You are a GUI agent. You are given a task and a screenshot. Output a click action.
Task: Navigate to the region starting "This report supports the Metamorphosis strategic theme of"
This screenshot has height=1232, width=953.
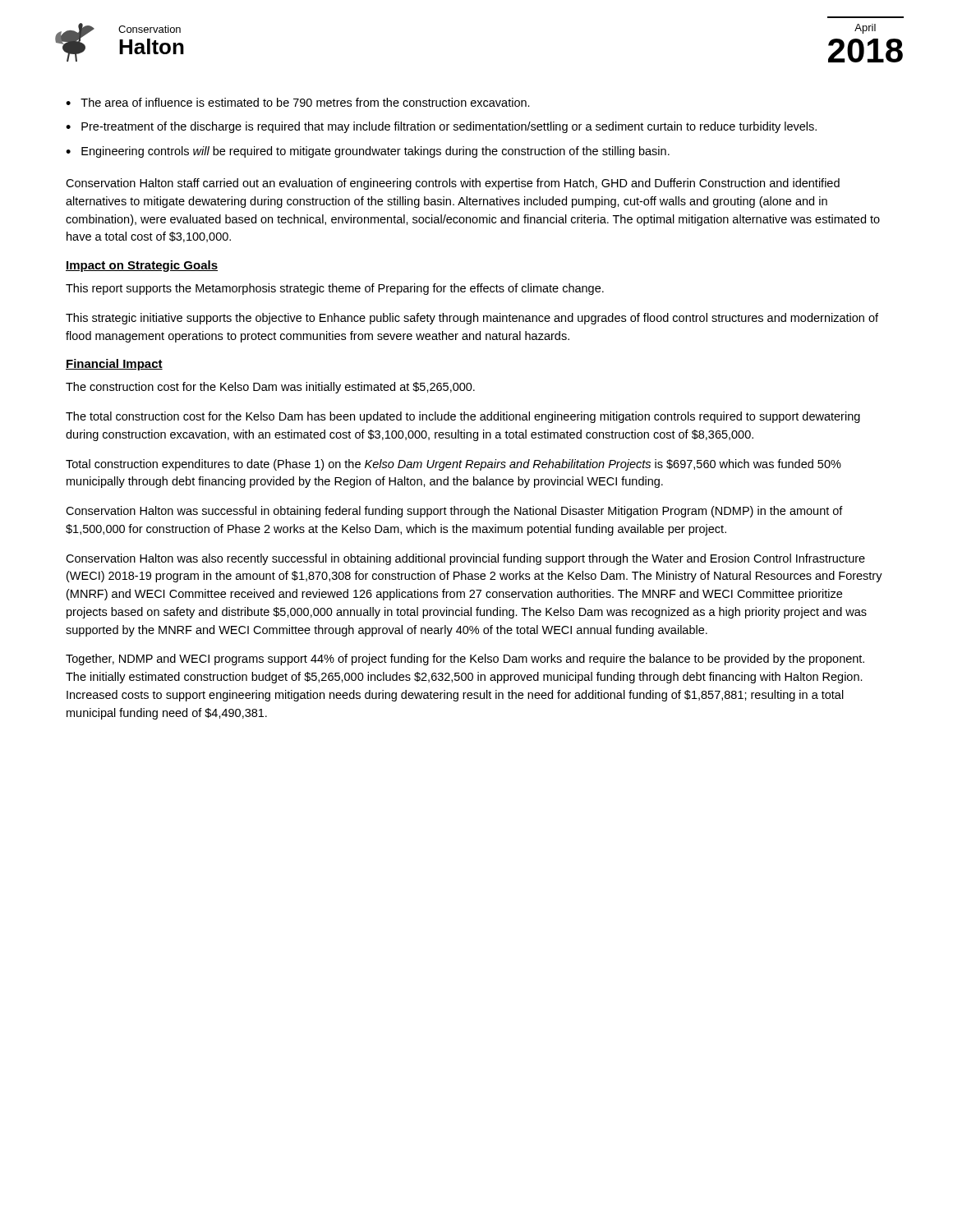pyautogui.click(x=335, y=288)
